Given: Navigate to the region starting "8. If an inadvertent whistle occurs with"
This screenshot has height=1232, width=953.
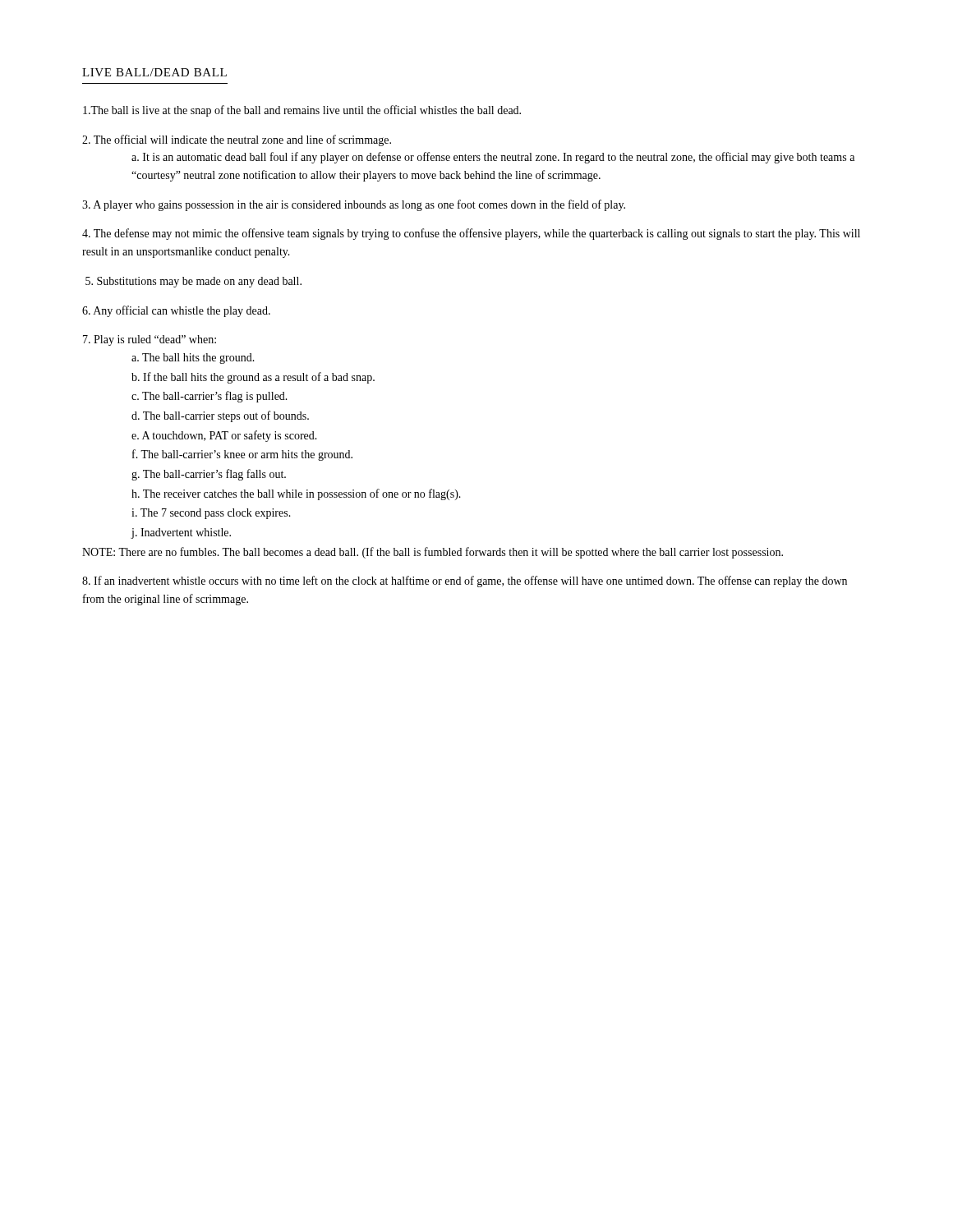Looking at the screenshot, I should pos(476,591).
